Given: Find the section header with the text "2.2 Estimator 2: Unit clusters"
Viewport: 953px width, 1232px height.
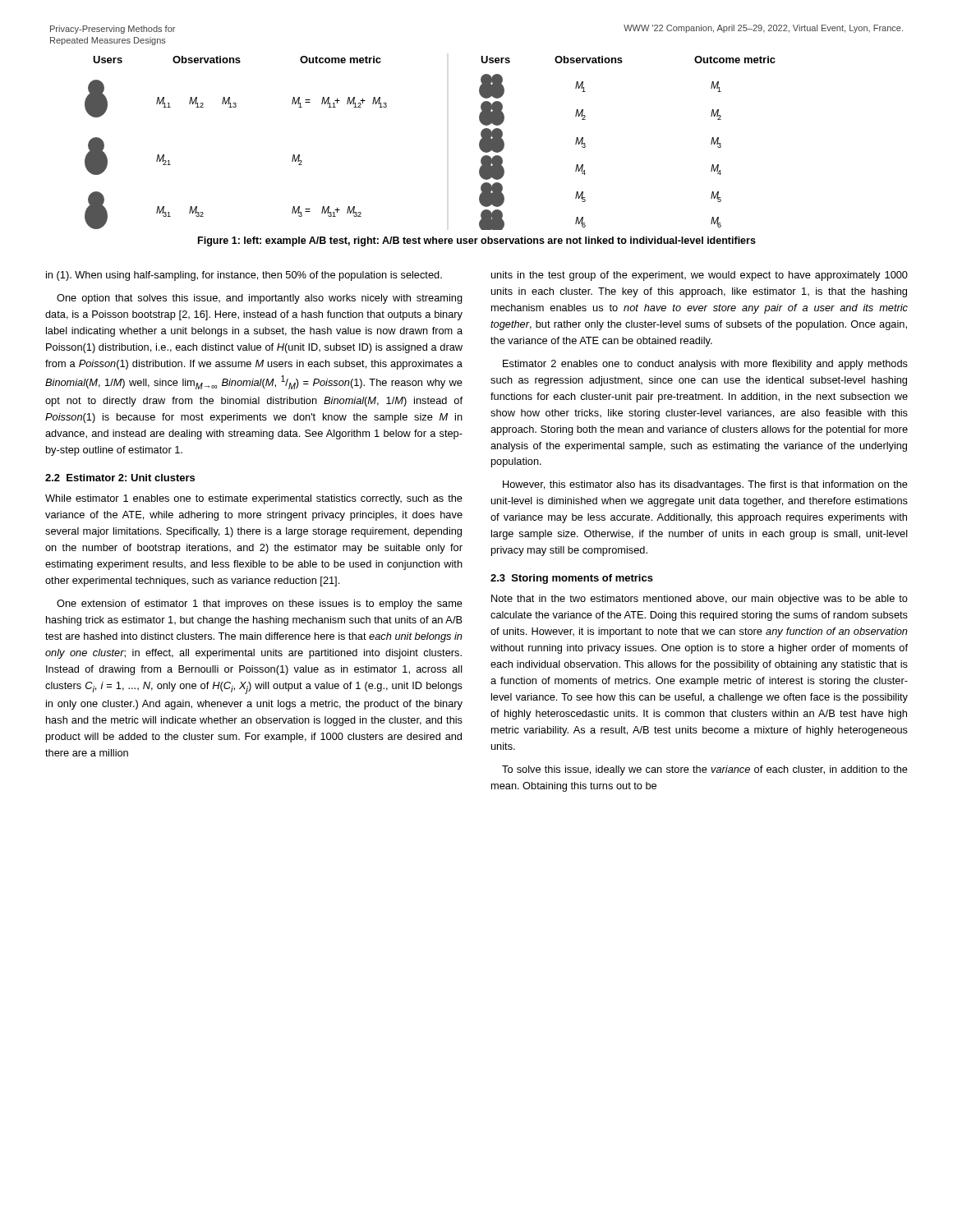Looking at the screenshot, I should click(120, 478).
